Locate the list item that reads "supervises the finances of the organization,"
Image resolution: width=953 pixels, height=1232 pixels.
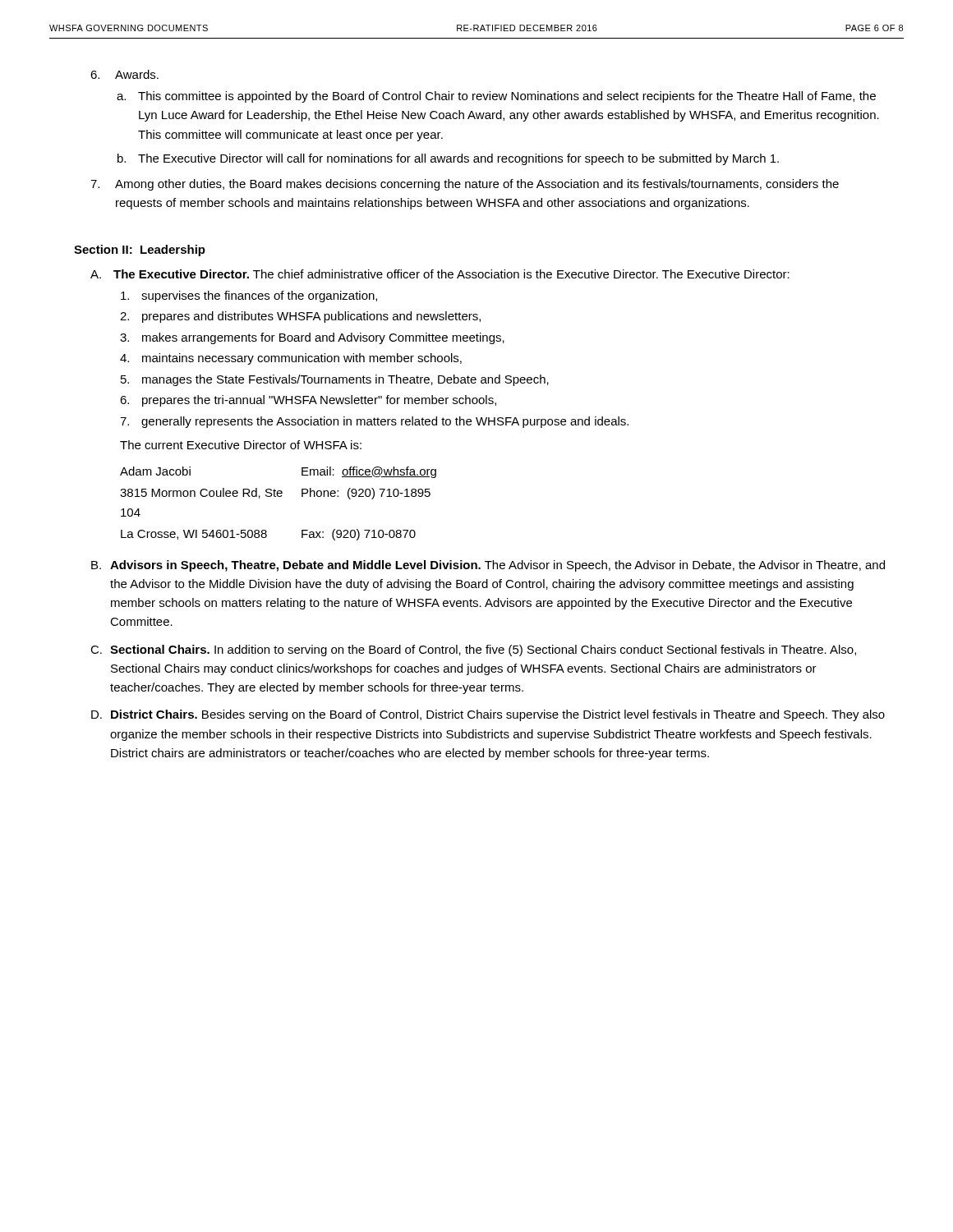(249, 296)
